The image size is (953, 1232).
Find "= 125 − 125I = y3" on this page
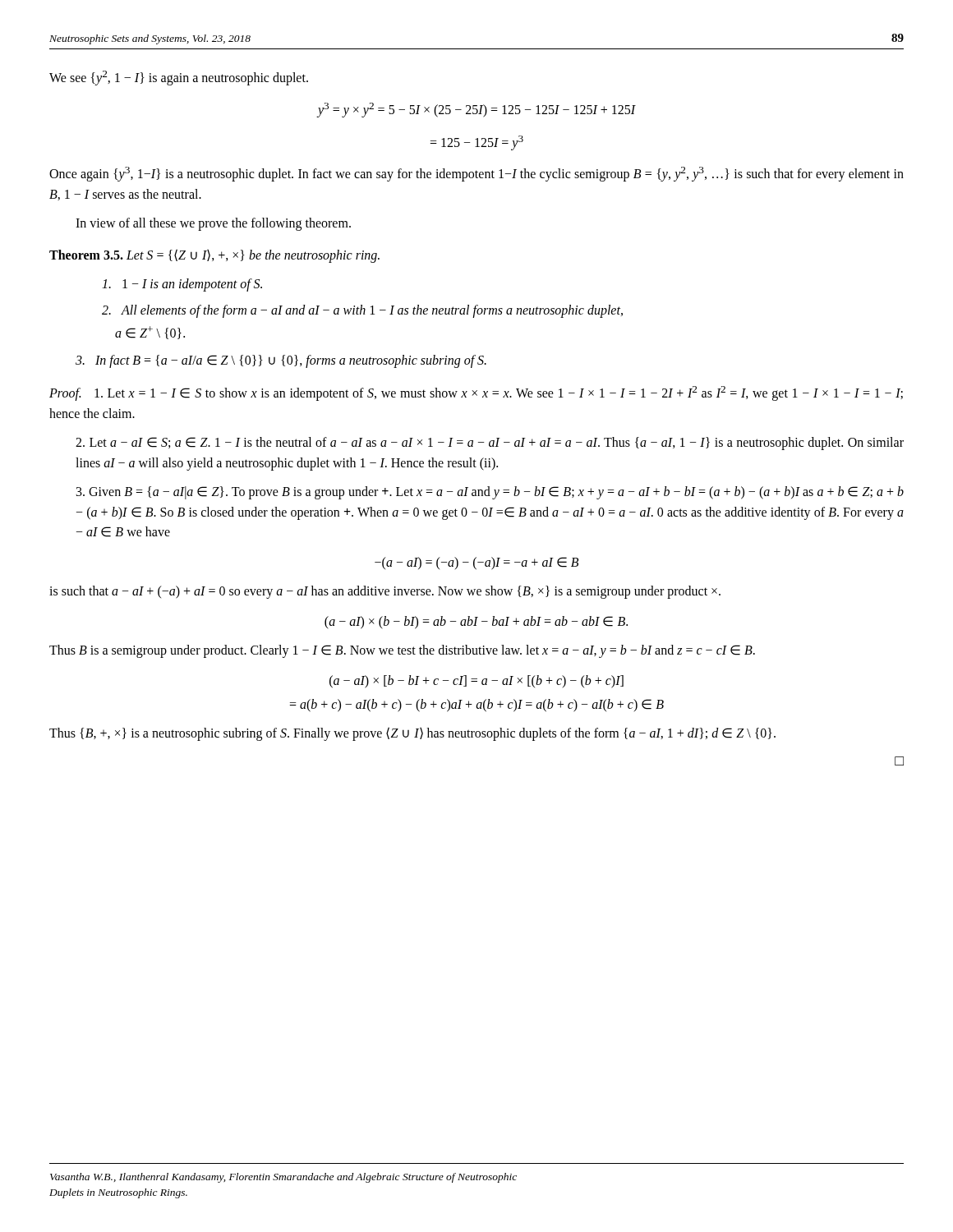click(476, 141)
